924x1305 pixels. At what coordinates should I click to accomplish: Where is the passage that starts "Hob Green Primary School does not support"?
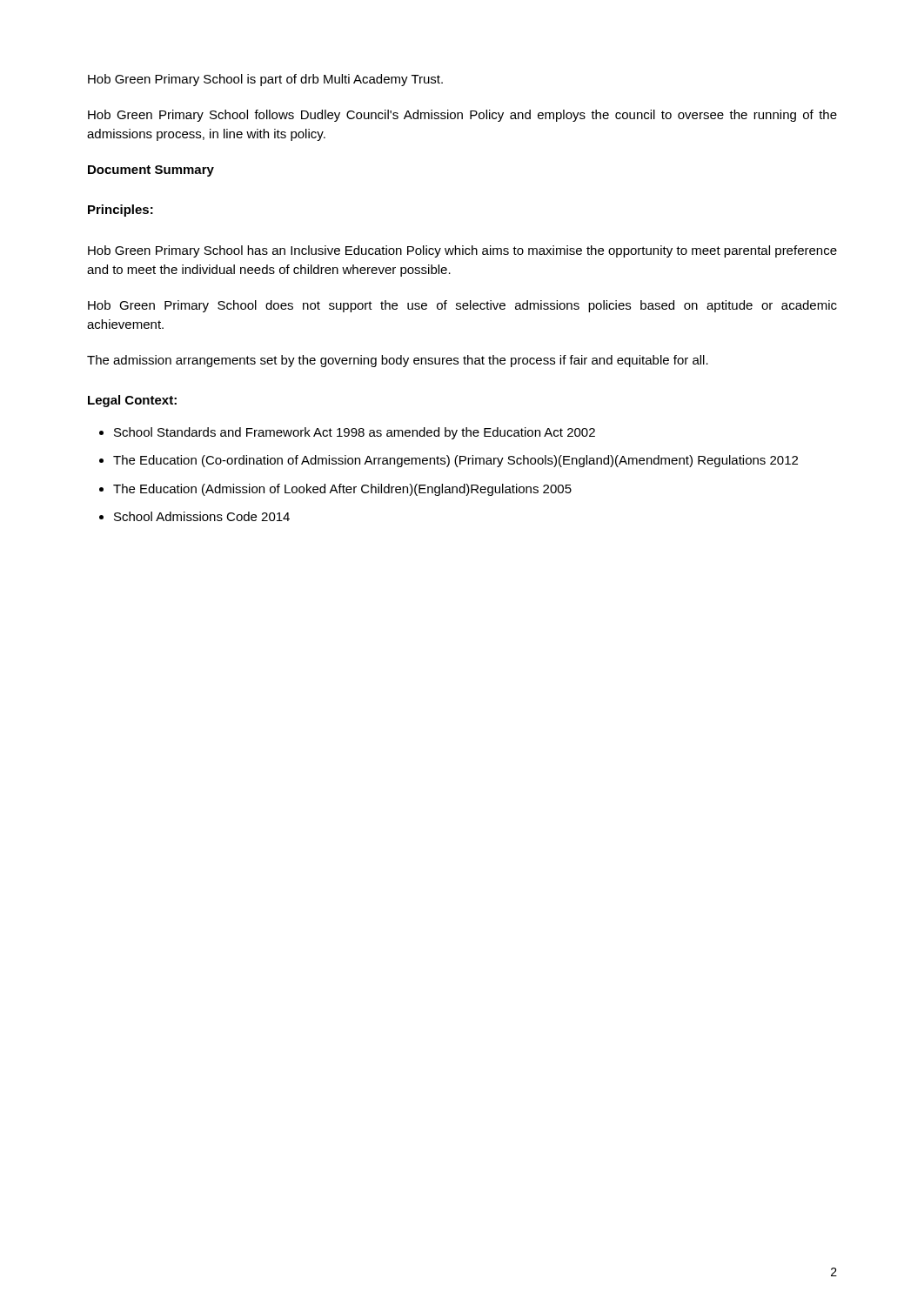pyautogui.click(x=462, y=315)
